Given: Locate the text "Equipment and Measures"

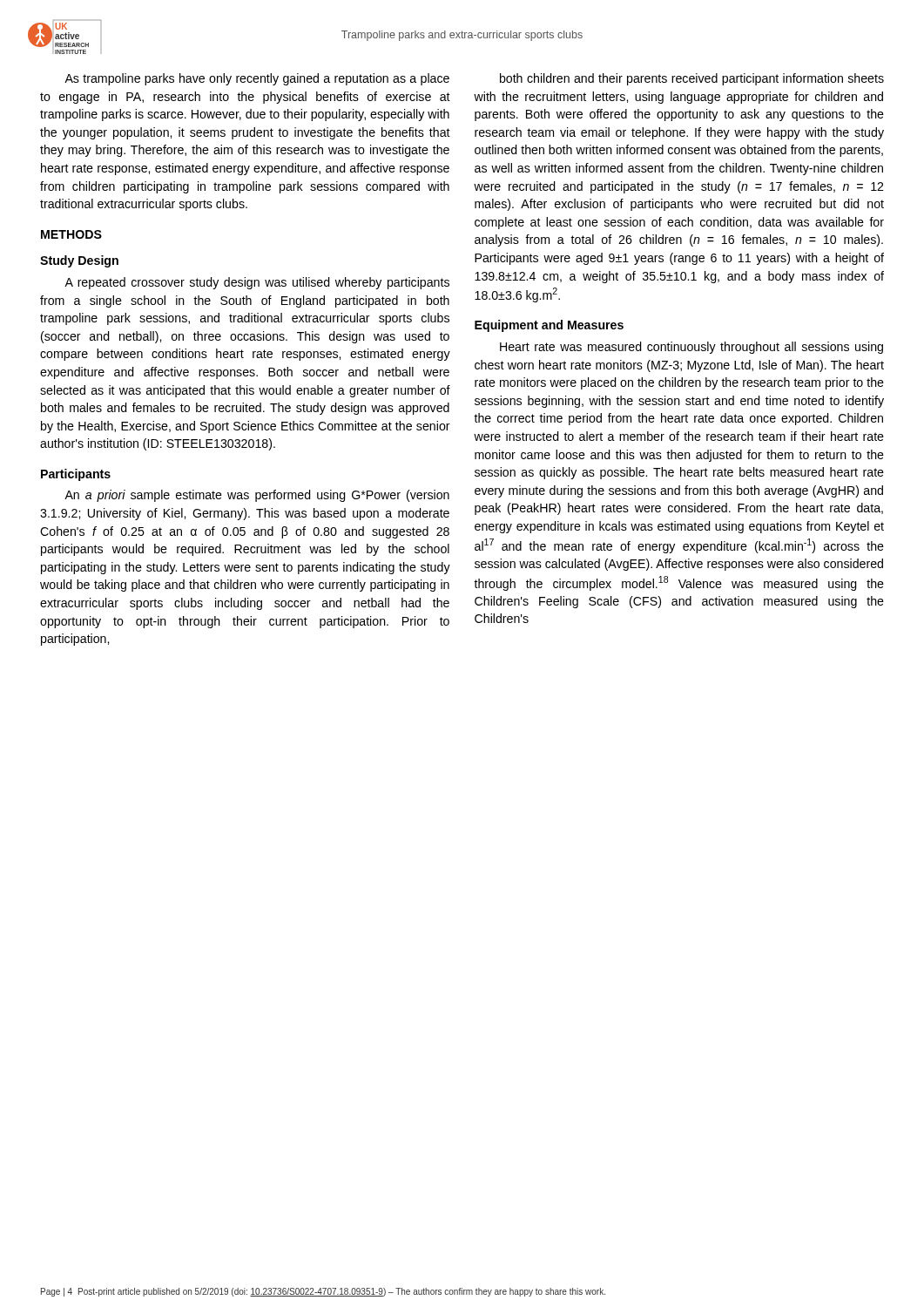Looking at the screenshot, I should click(549, 326).
